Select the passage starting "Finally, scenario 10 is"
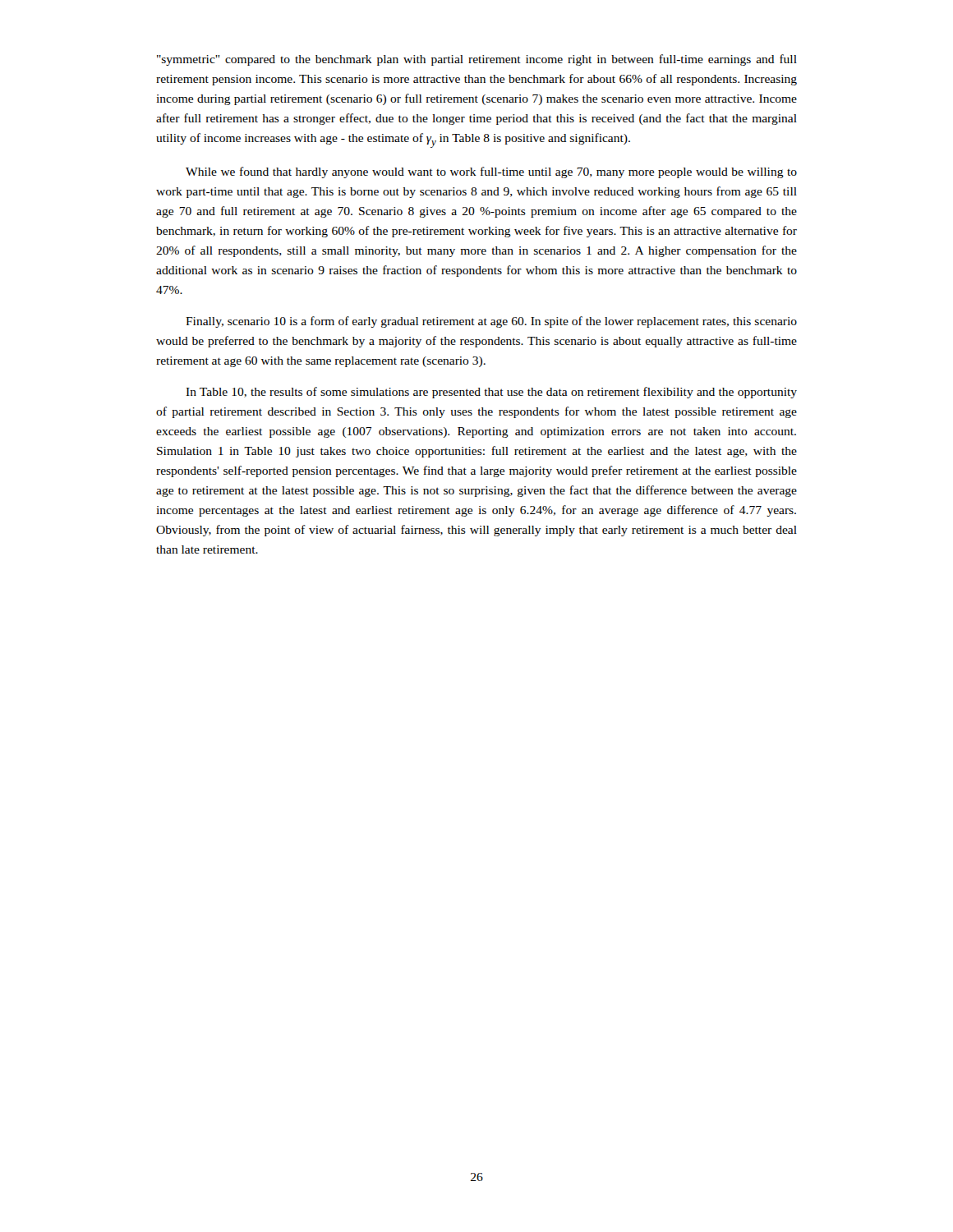The image size is (953, 1232). [476, 341]
